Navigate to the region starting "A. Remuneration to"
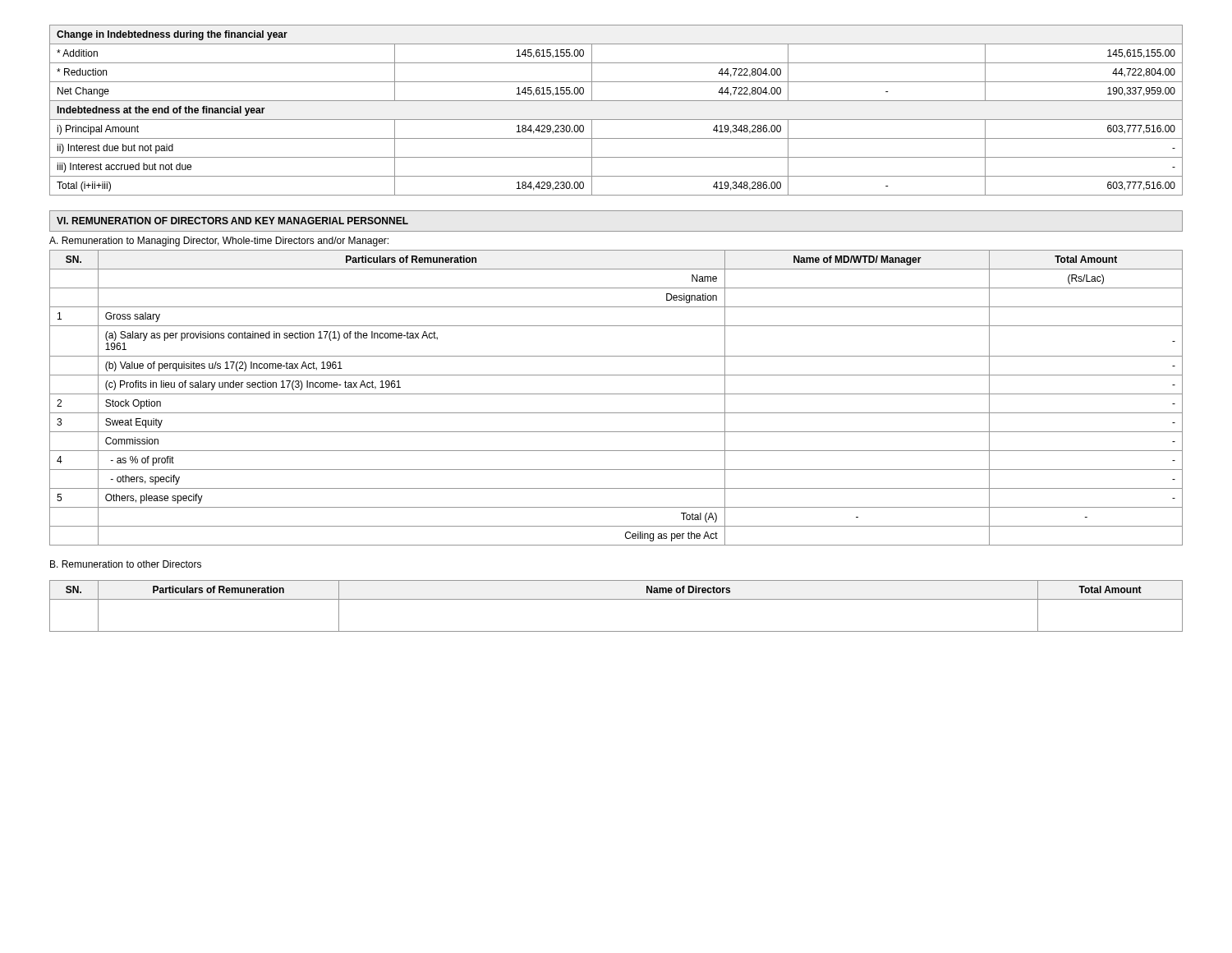Image resolution: width=1232 pixels, height=953 pixels. pyautogui.click(x=219, y=241)
